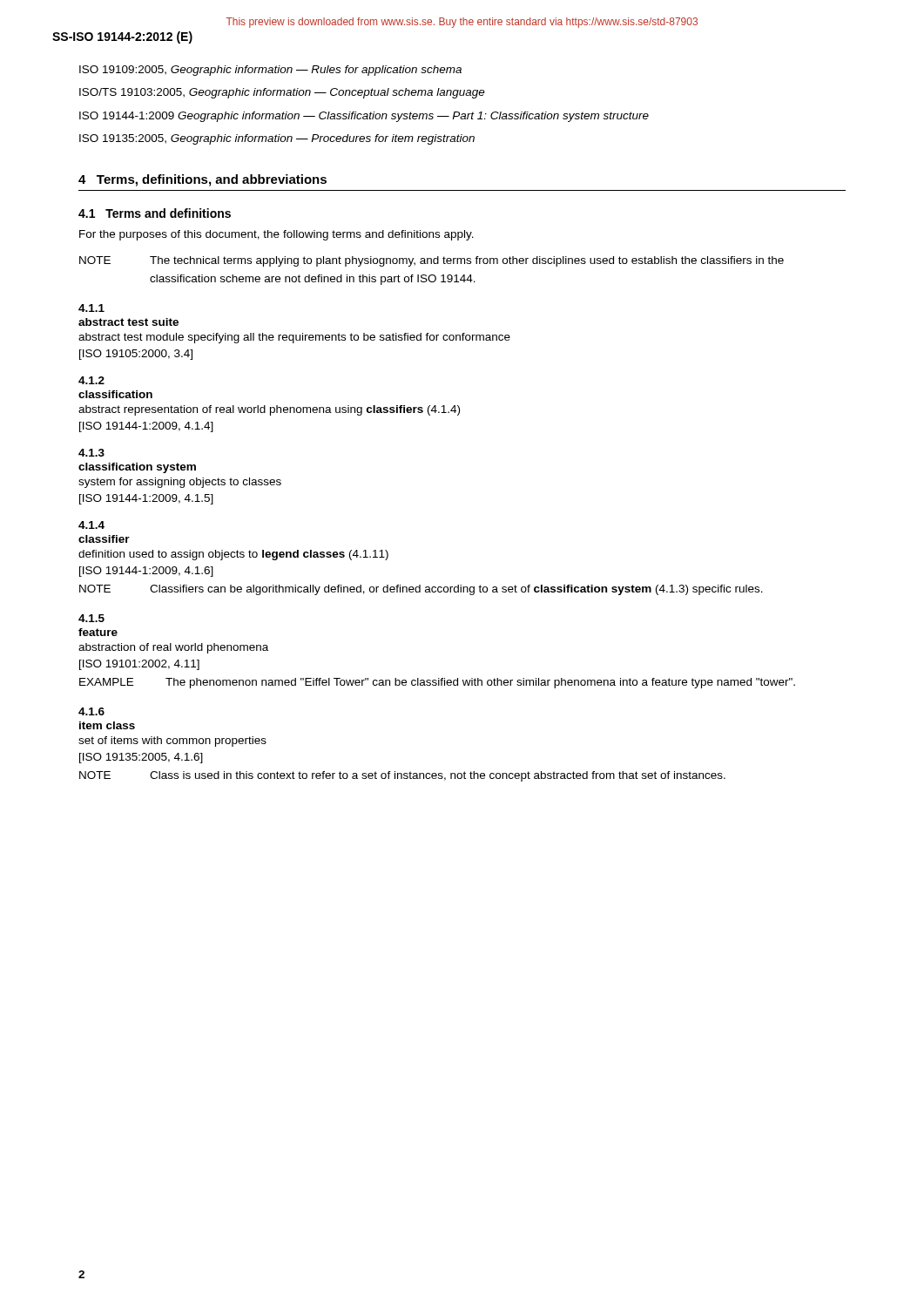
Task: Find the text block containing "For the purposes of this document,"
Action: [276, 234]
